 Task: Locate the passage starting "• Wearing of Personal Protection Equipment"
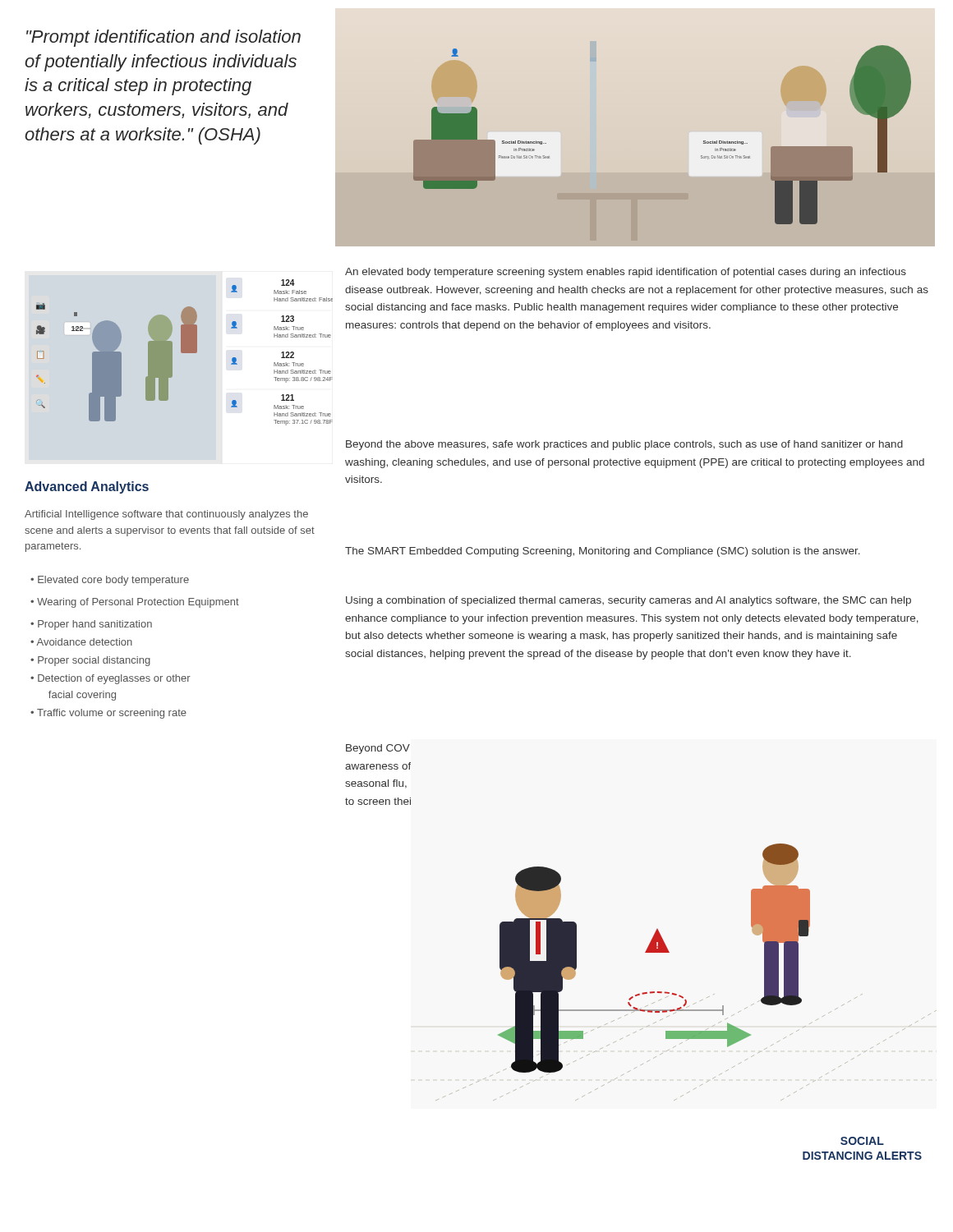(175, 602)
